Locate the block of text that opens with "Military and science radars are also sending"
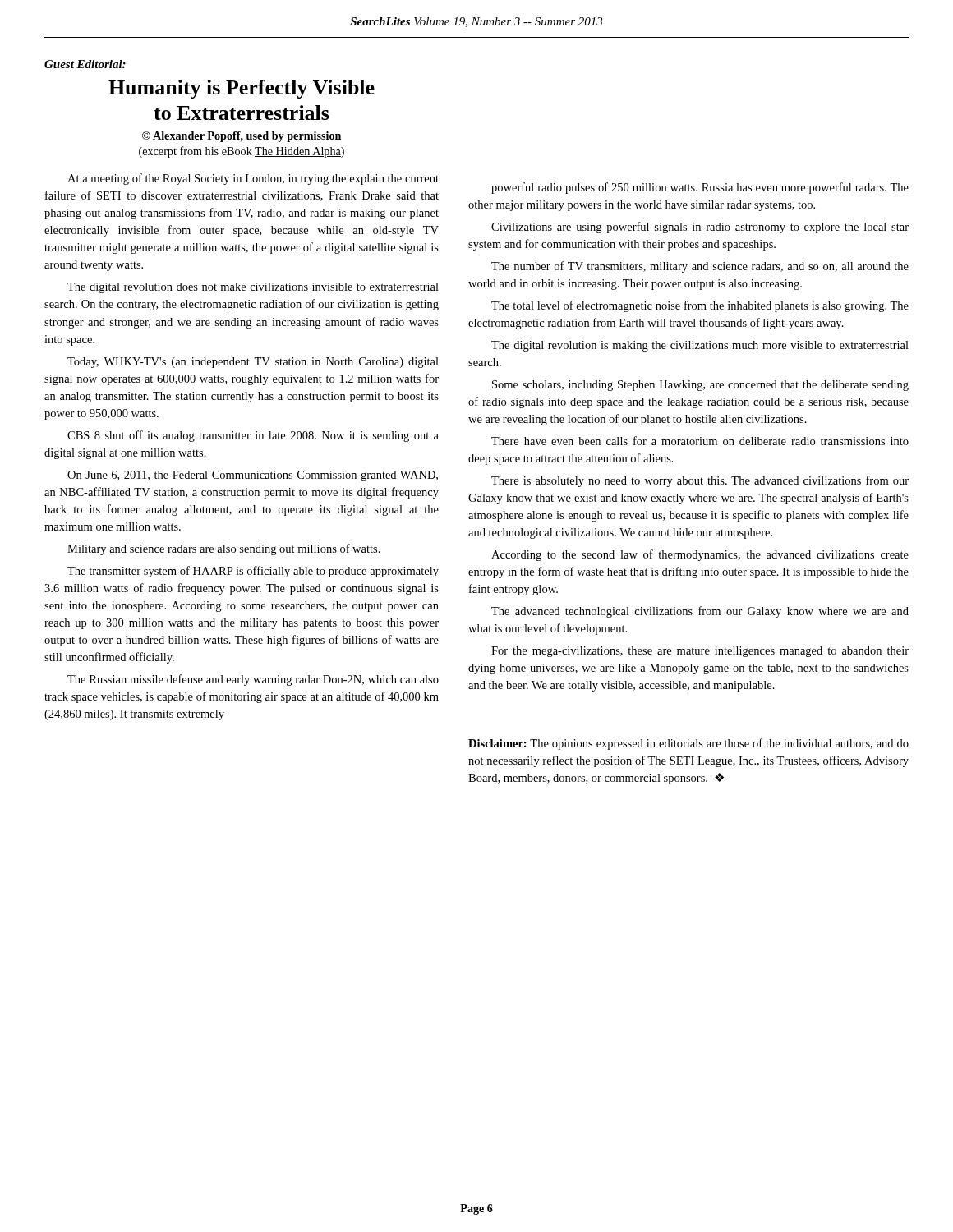The height and width of the screenshot is (1232, 953). pyautogui.click(x=224, y=548)
